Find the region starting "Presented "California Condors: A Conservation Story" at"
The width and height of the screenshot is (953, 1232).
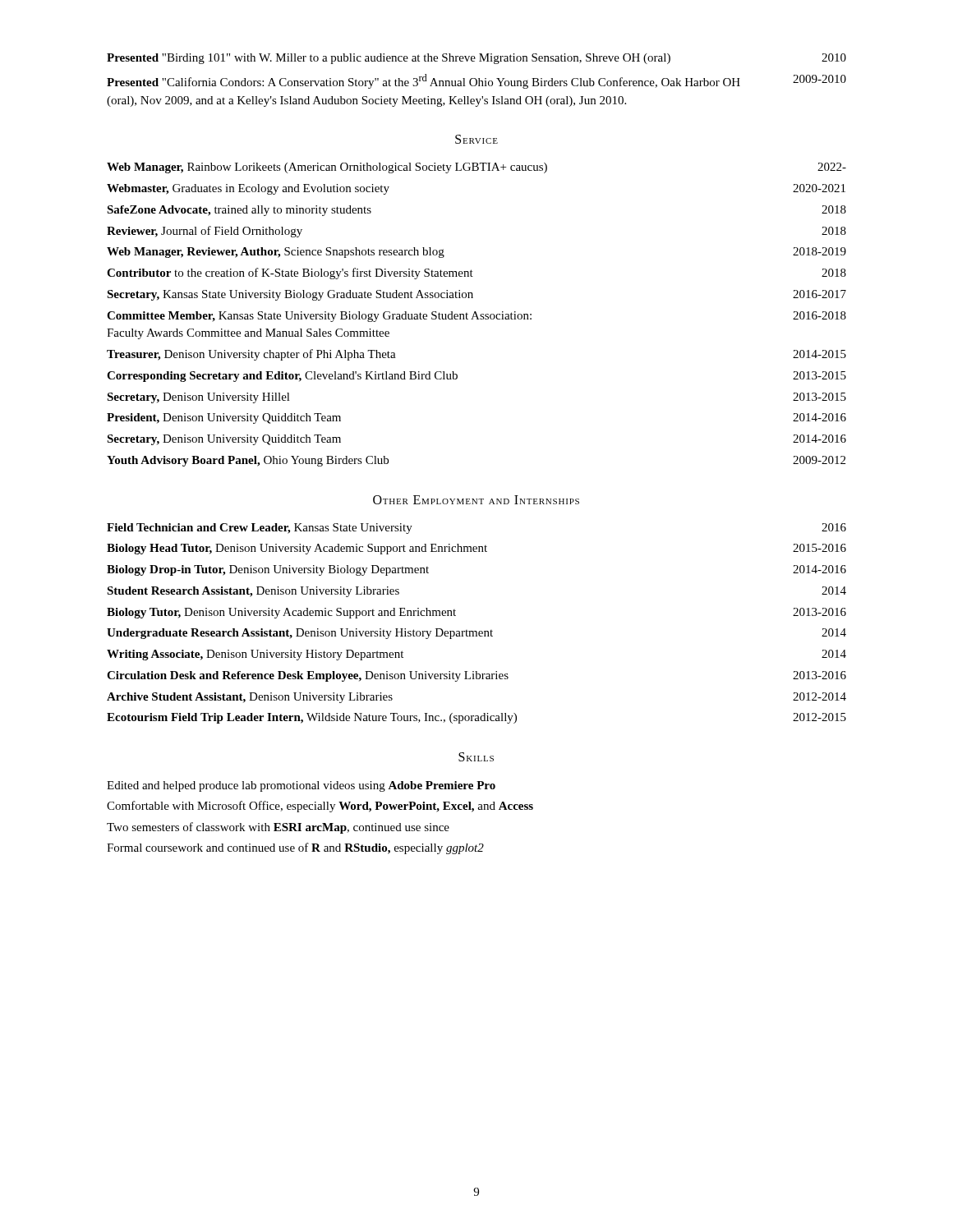click(x=476, y=90)
